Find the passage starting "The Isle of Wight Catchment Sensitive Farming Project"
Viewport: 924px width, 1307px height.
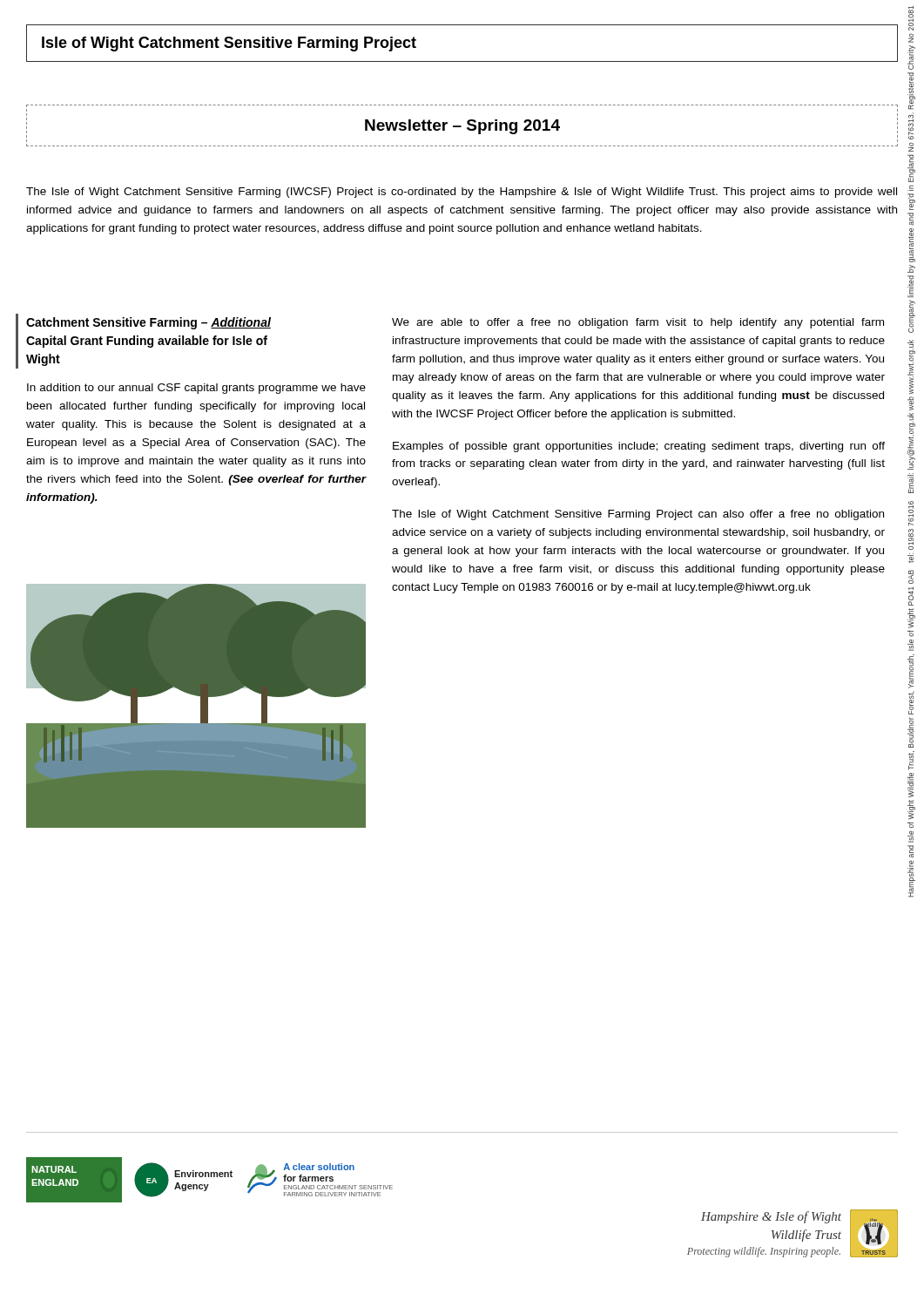[638, 550]
